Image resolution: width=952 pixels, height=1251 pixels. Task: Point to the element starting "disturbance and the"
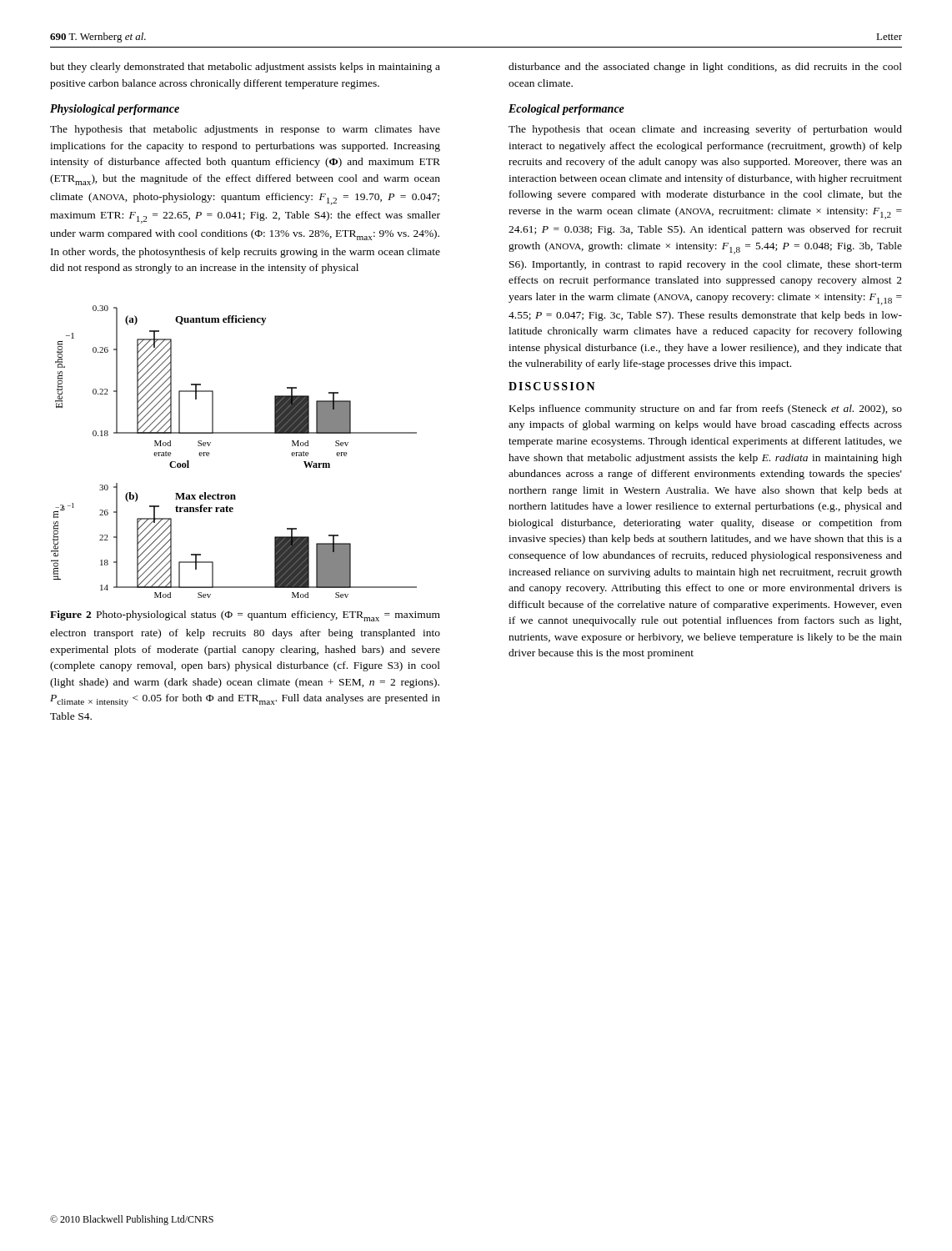click(705, 75)
